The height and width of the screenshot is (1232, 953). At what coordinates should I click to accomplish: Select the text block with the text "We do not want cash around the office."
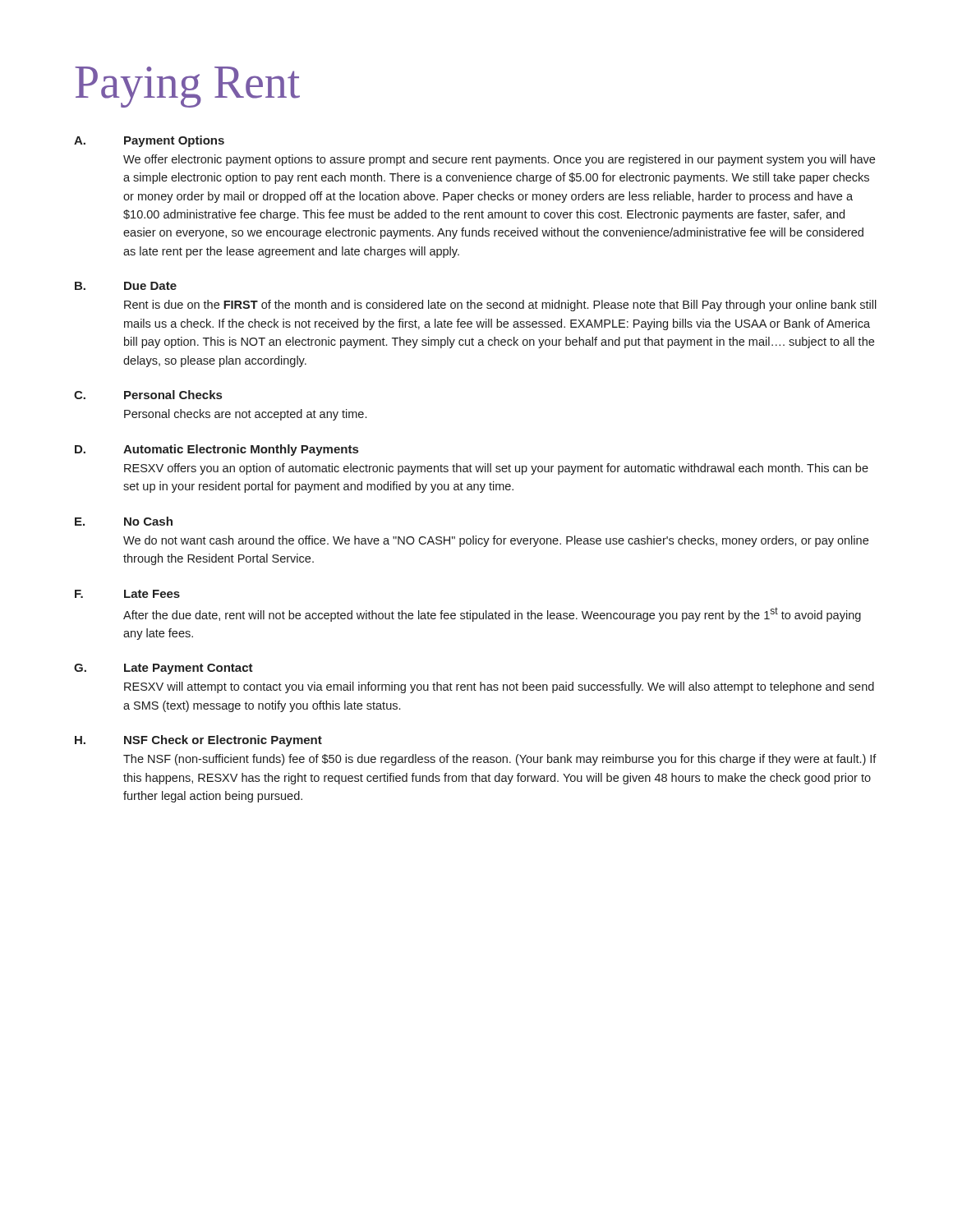pos(496,549)
